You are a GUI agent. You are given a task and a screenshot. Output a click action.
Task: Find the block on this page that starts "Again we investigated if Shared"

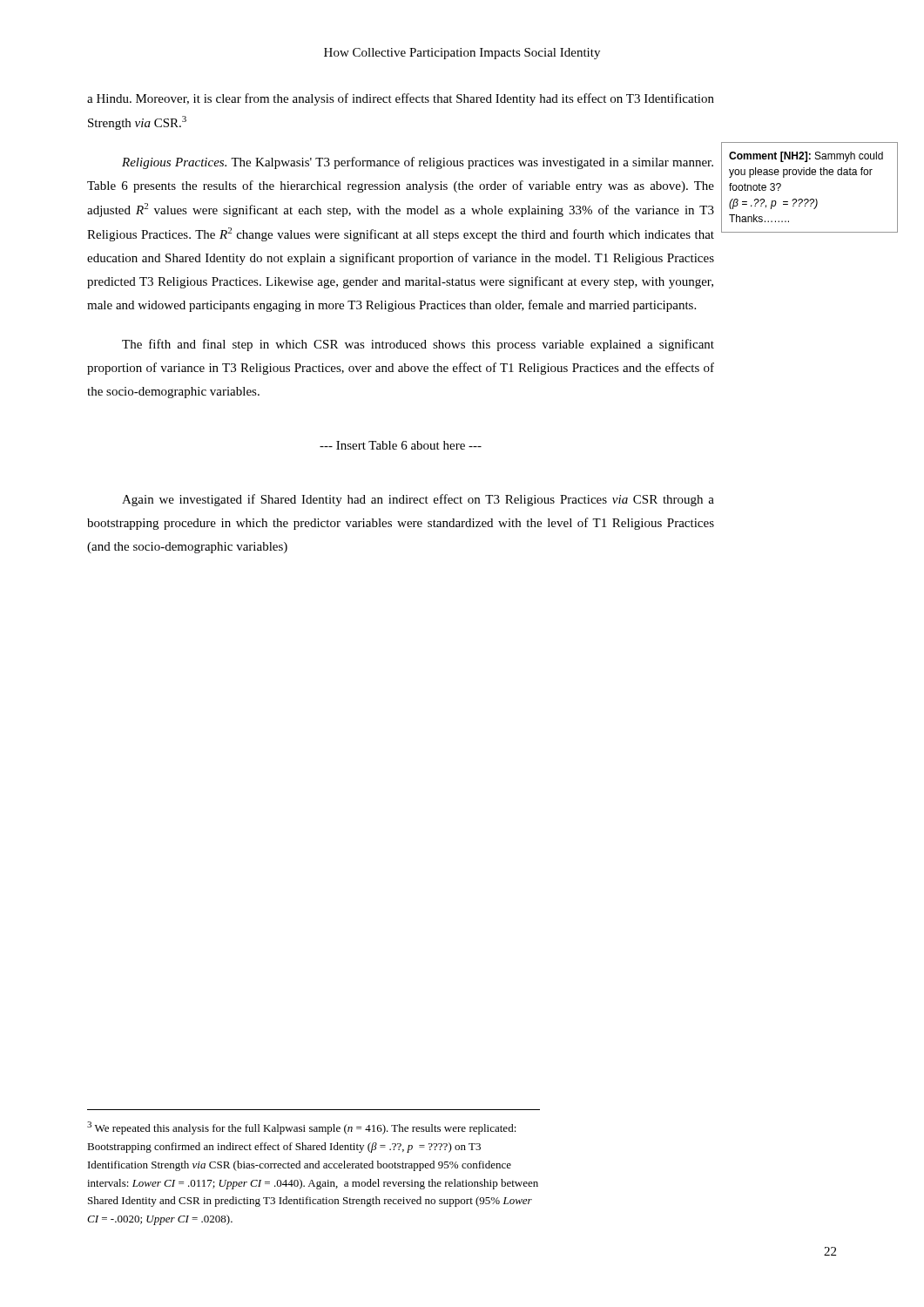[x=401, y=523]
